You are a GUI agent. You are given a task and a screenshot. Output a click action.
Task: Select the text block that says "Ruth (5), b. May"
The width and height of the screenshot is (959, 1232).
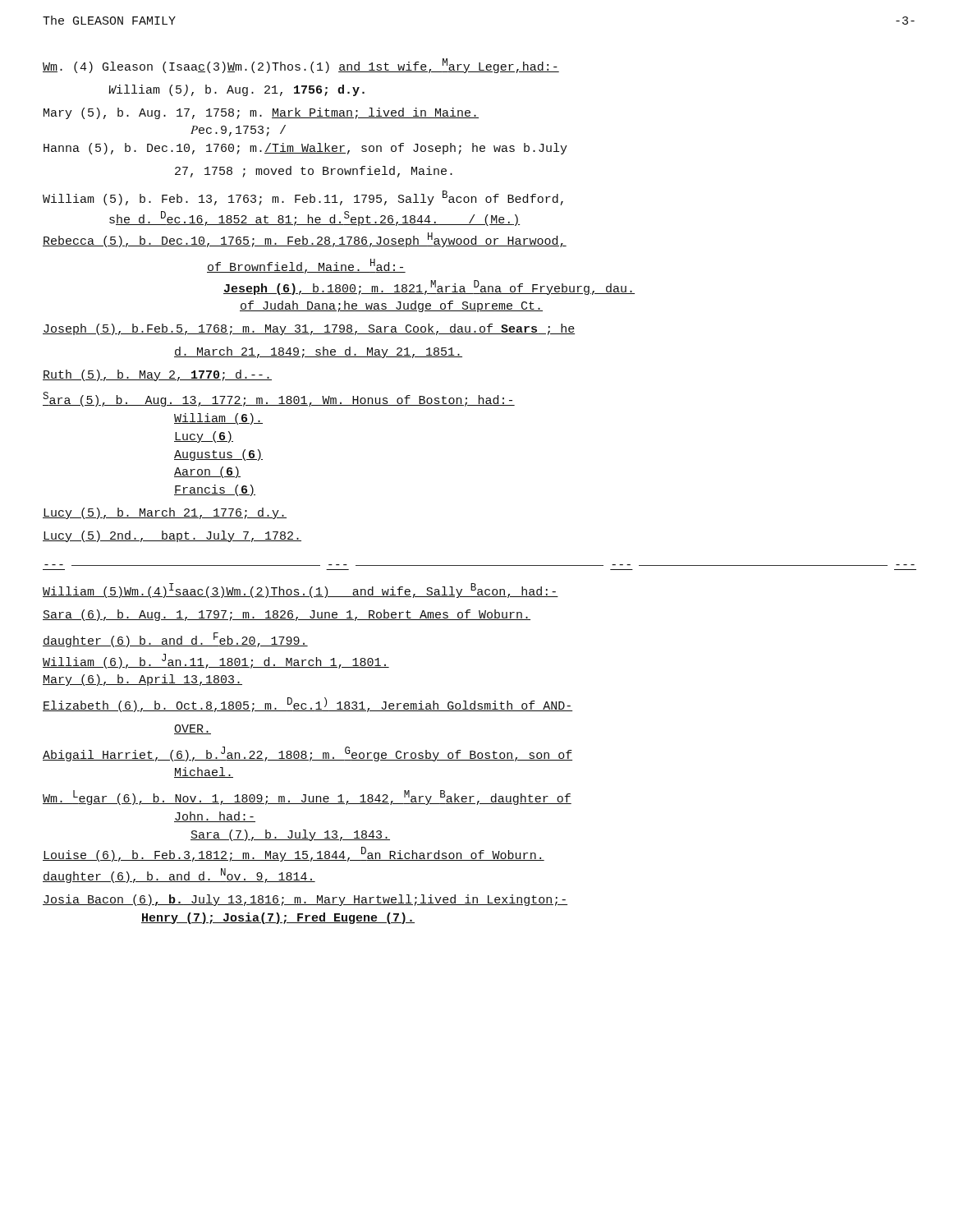point(157,375)
